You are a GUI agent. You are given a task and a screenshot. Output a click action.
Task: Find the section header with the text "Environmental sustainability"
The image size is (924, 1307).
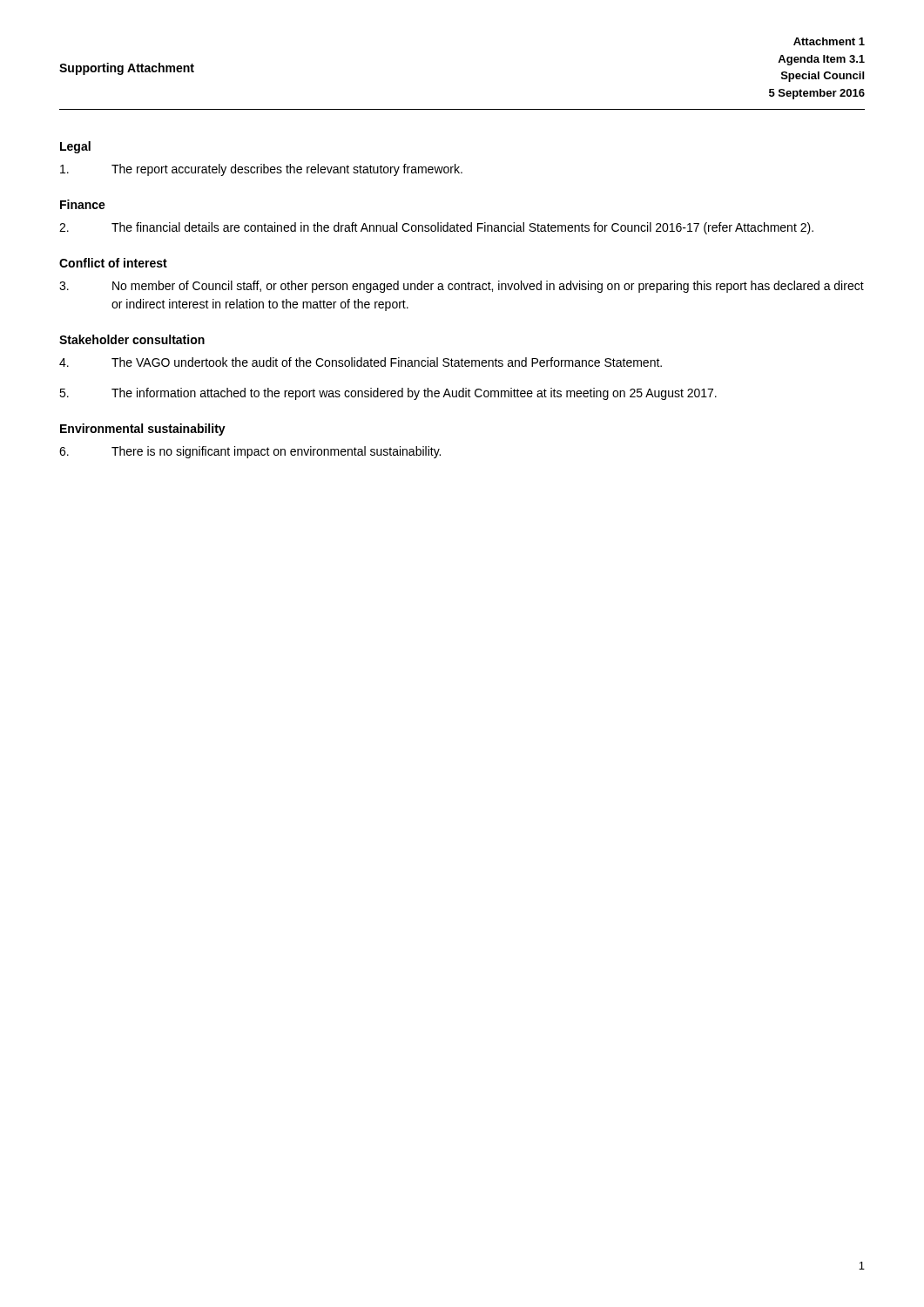142,429
